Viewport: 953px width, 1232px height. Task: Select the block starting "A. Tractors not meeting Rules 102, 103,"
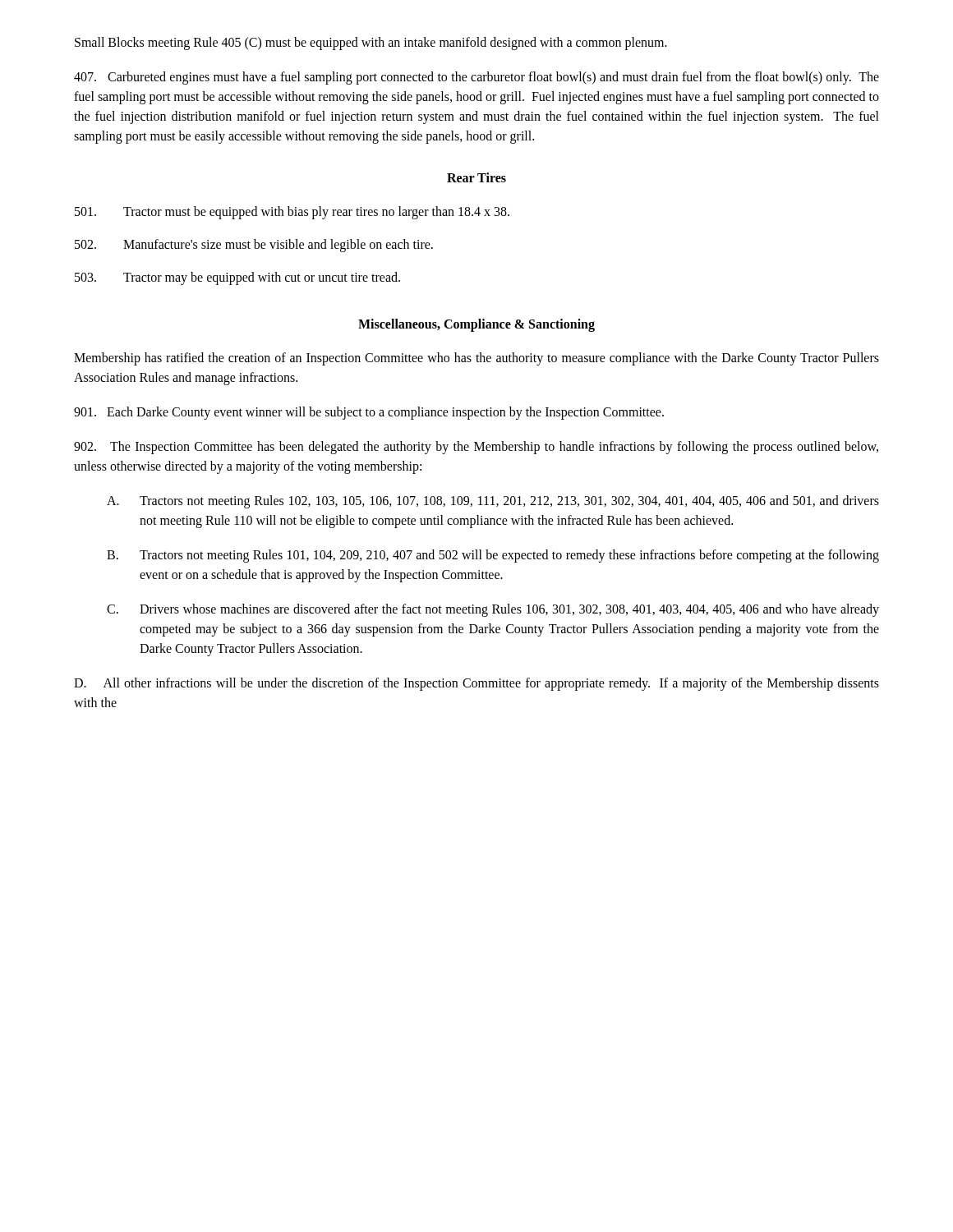(493, 511)
